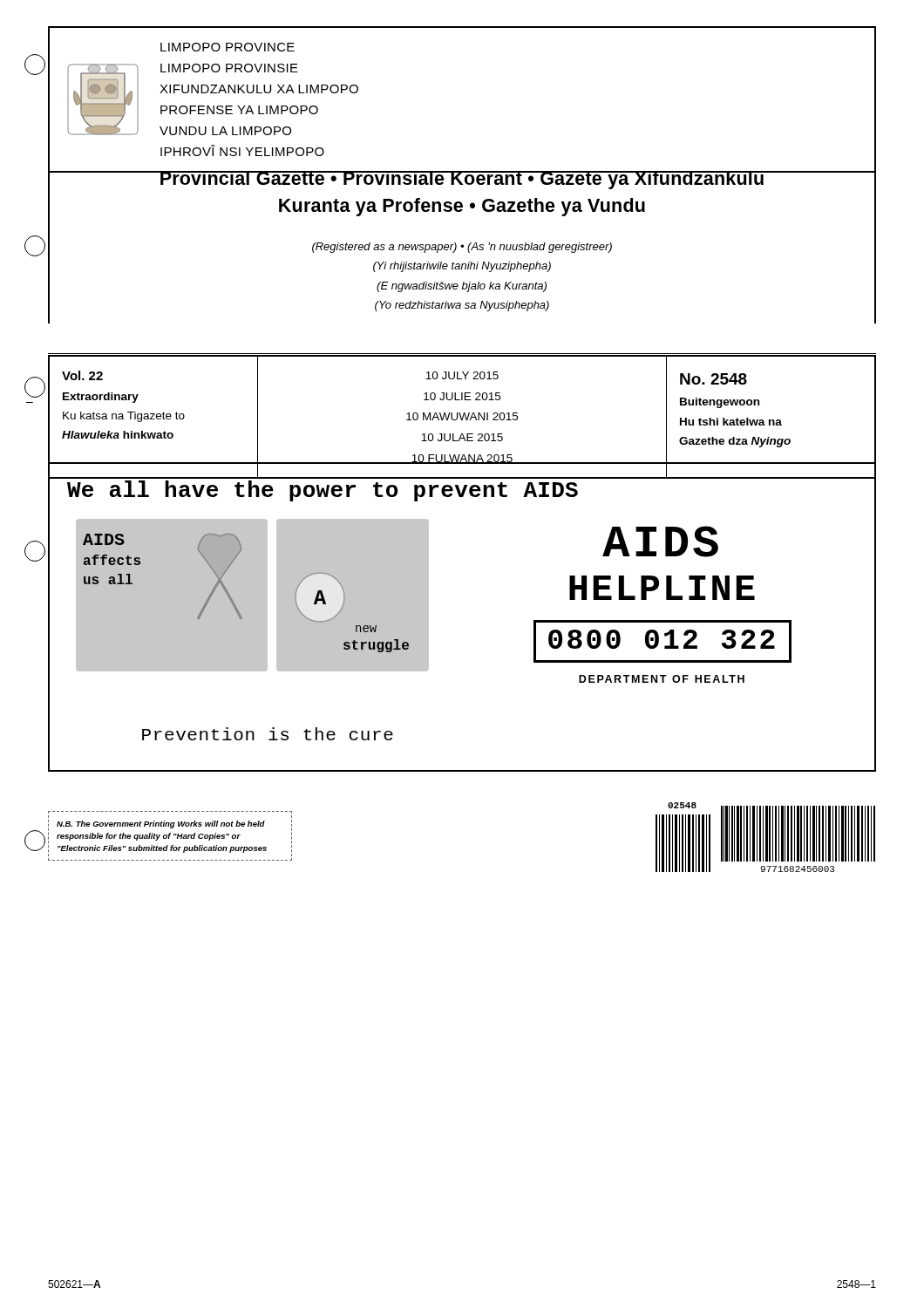The height and width of the screenshot is (1308, 924).
Task: Locate the infographic
Action: coord(462,617)
